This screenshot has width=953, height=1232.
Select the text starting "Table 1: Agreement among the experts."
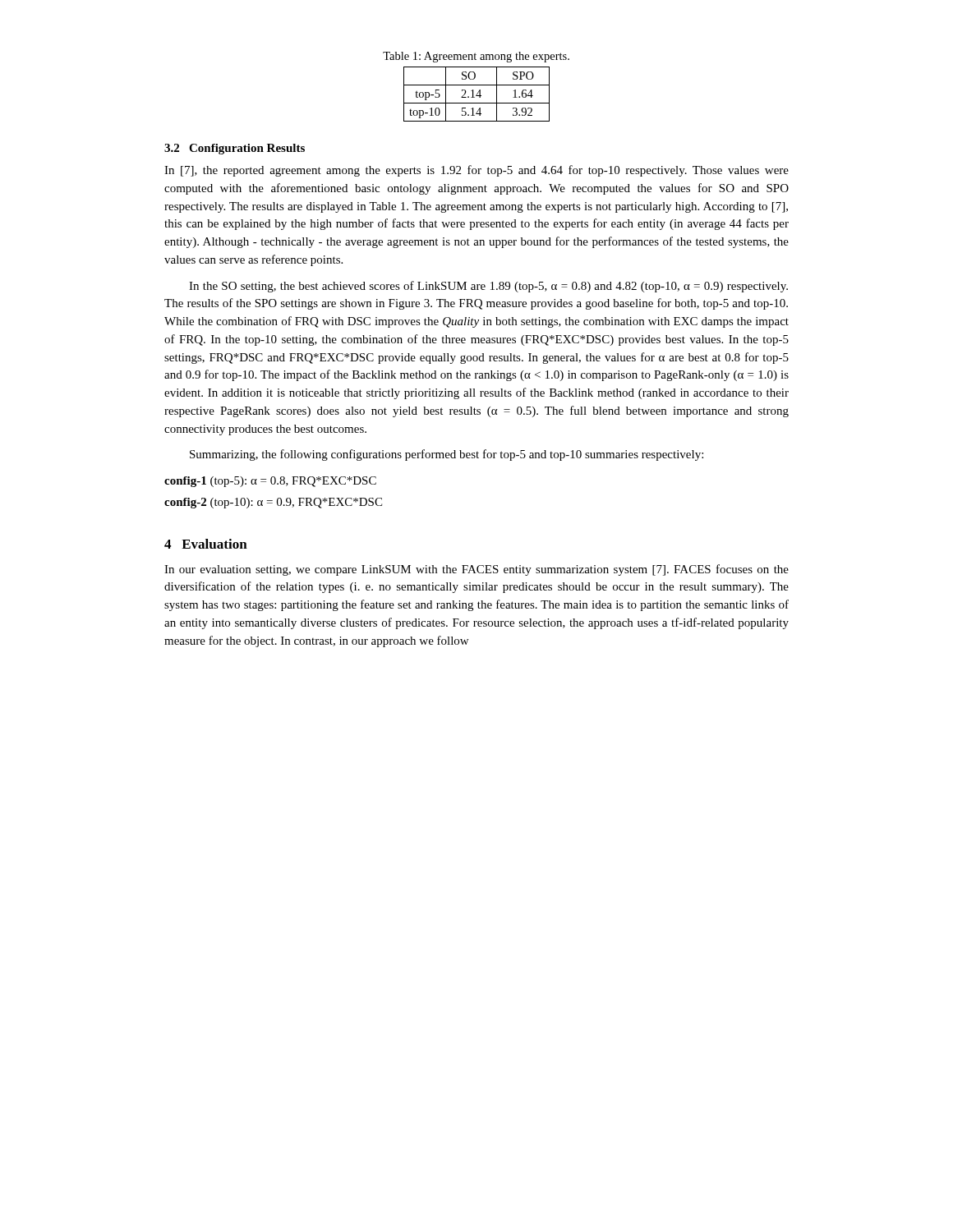coord(476,56)
